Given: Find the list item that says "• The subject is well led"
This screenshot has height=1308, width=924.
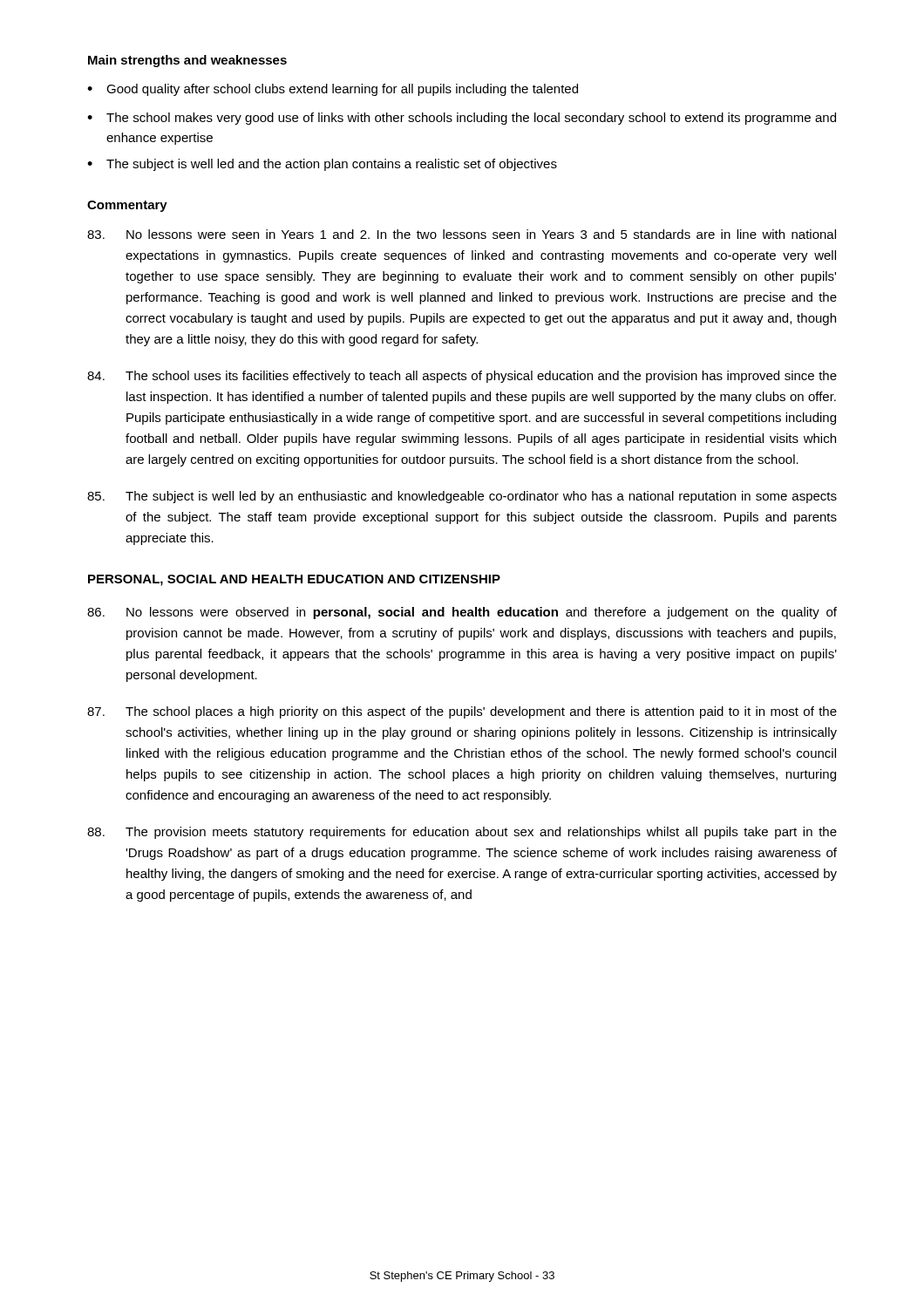Looking at the screenshot, I should click(462, 165).
